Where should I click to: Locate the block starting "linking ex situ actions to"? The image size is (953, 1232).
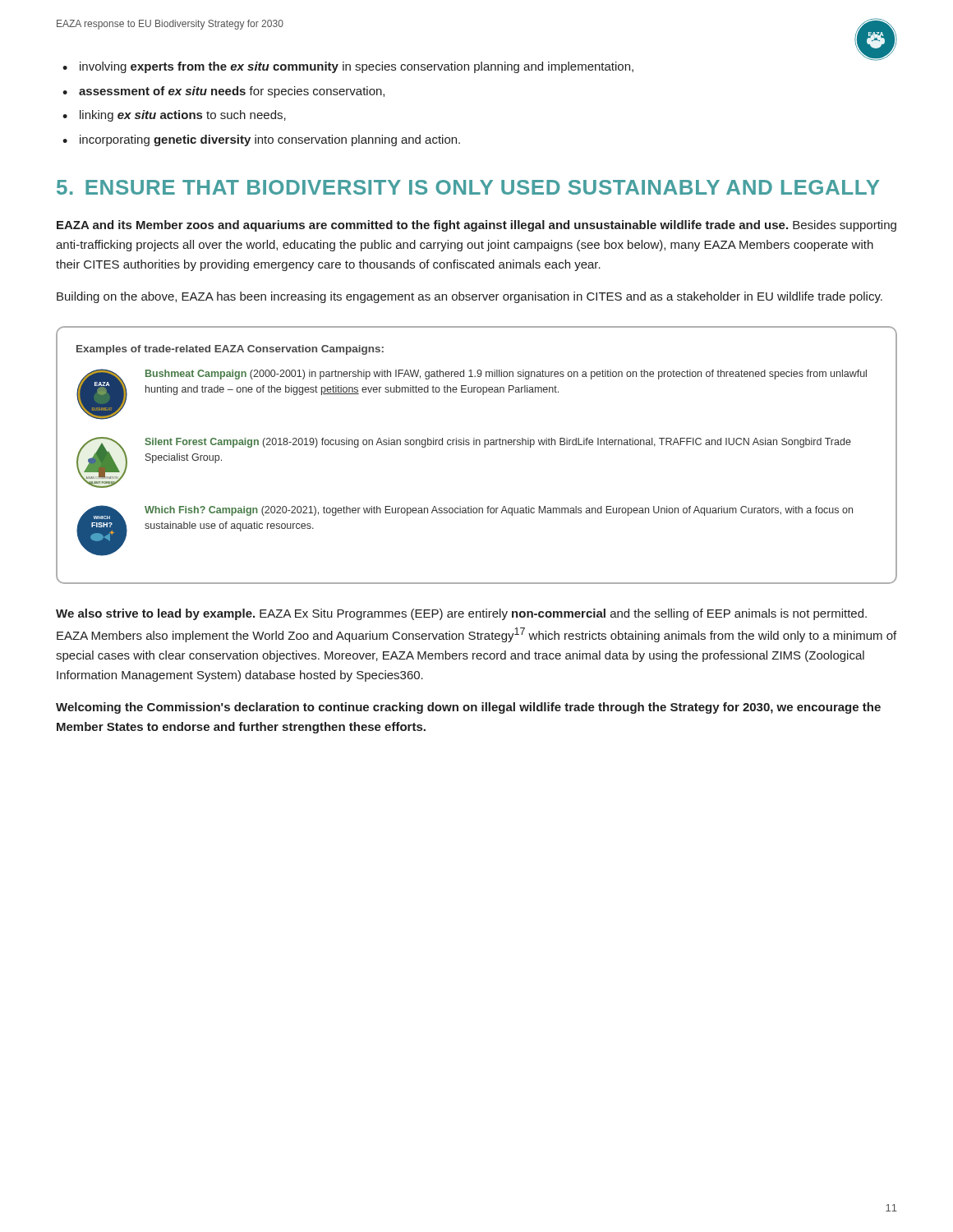pos(183,115)
